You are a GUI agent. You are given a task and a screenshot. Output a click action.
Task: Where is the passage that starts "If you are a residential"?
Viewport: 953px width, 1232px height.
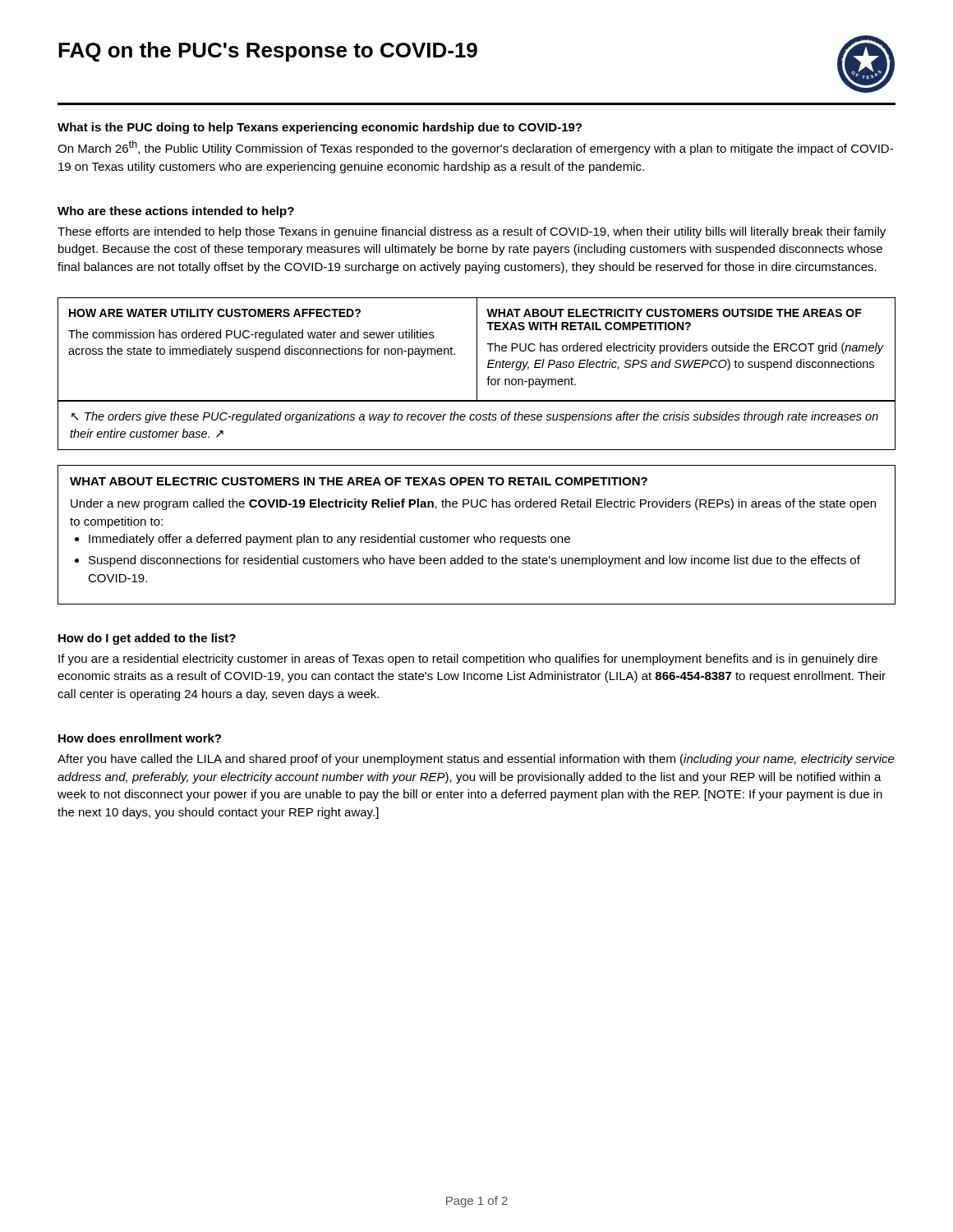coord(472,676)
